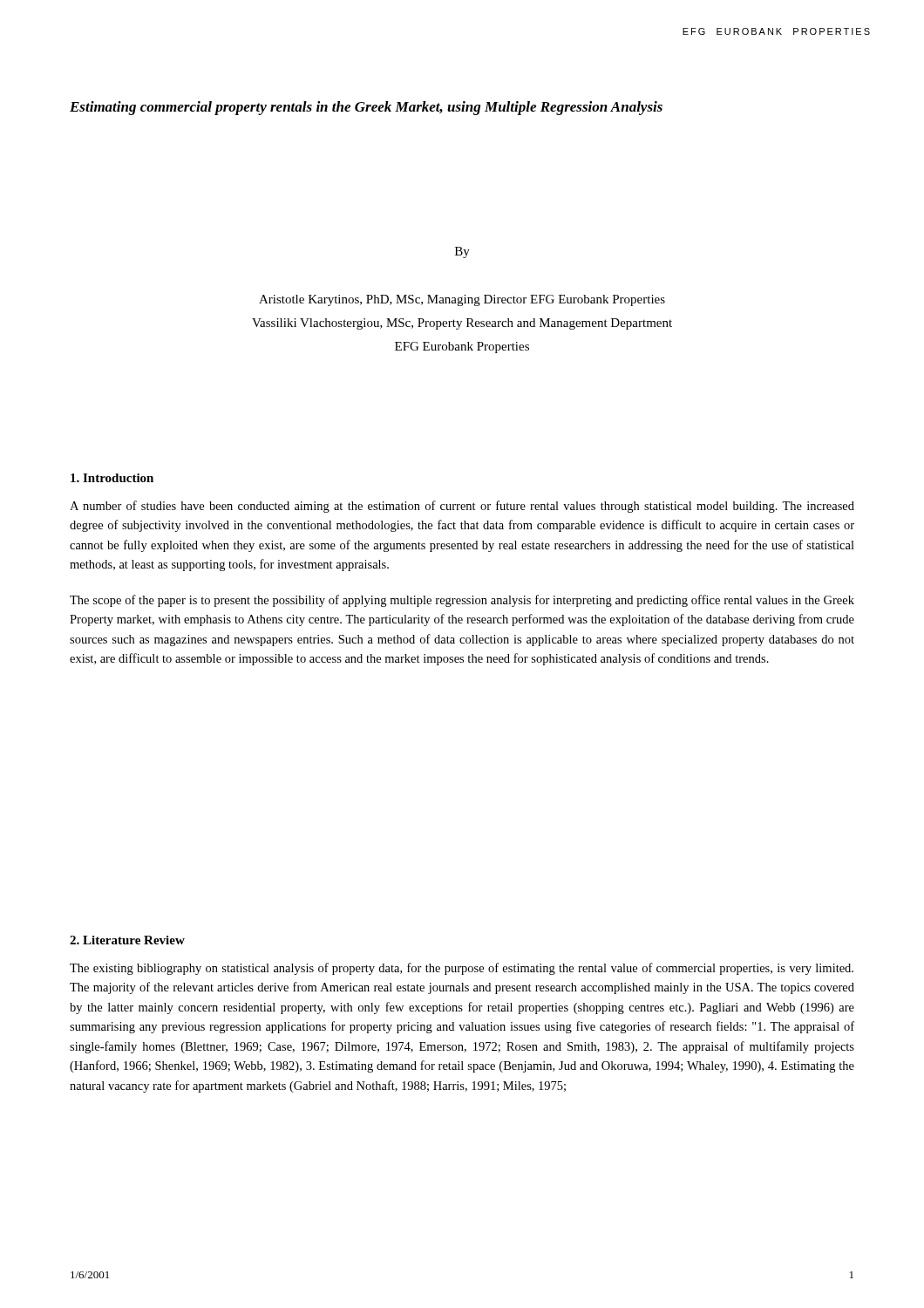Navigate to the block starting "1. Introduction"

112,478
